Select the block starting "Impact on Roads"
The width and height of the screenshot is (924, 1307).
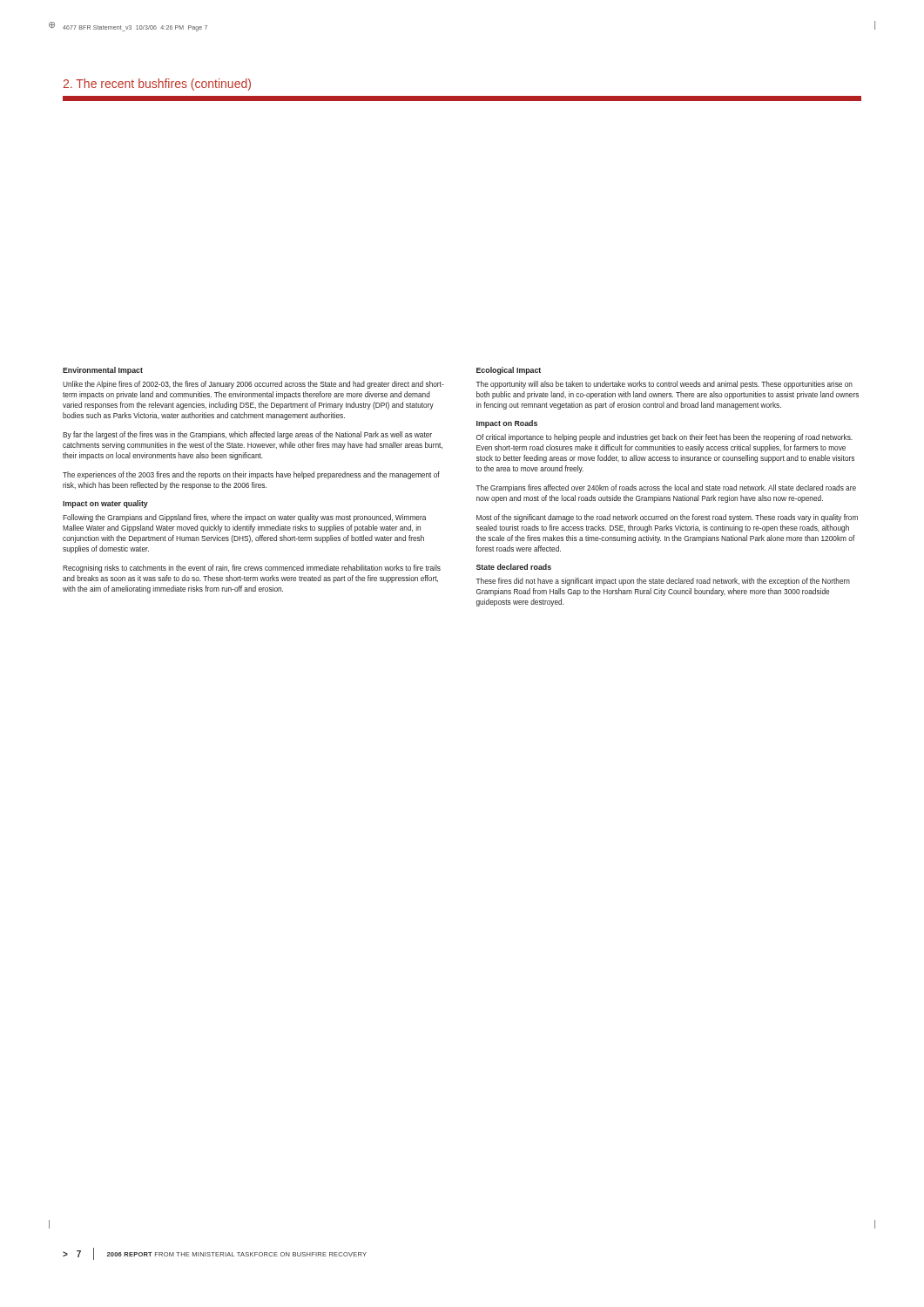point(507,424)
